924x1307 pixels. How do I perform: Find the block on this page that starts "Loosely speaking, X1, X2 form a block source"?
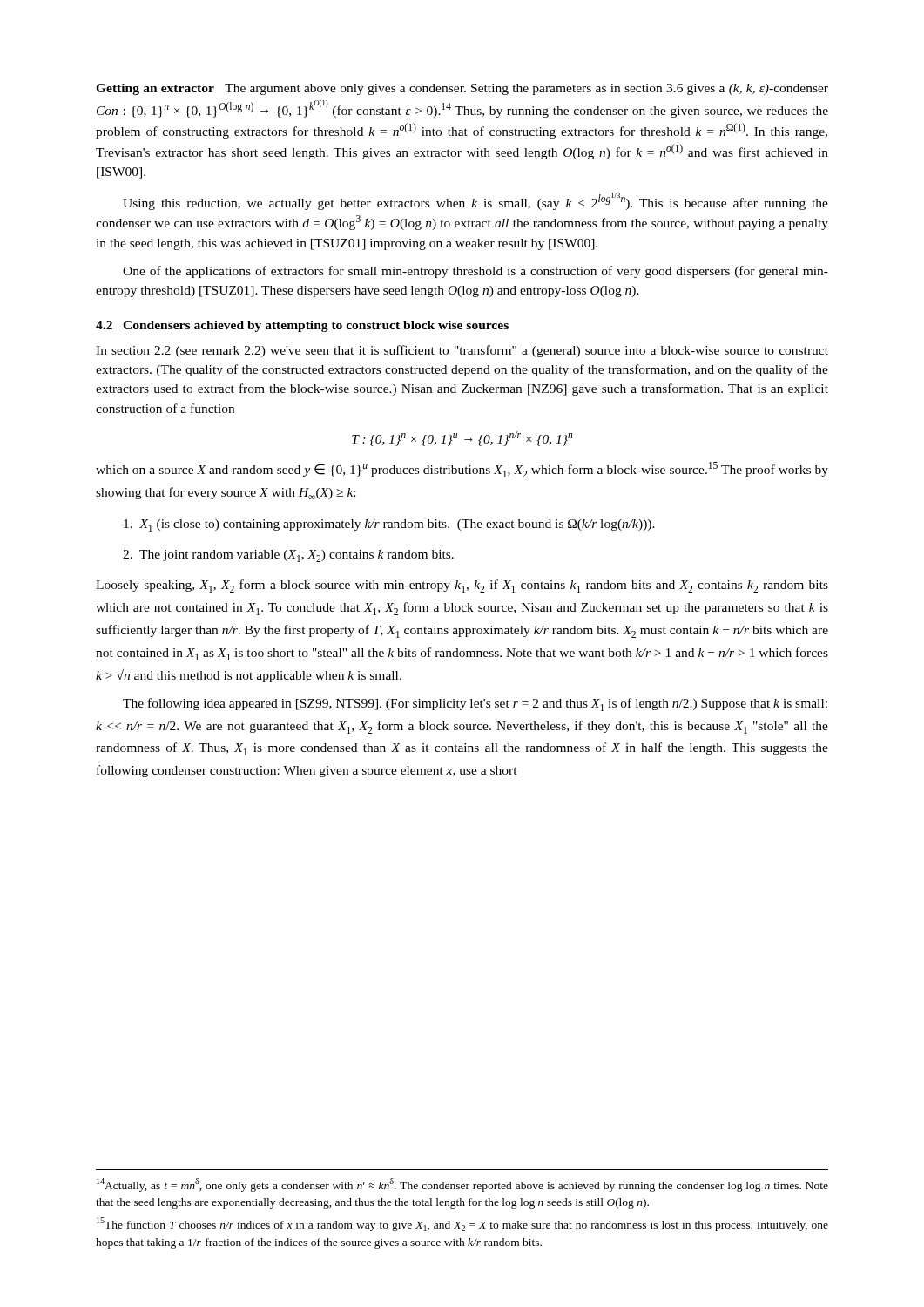462,630
